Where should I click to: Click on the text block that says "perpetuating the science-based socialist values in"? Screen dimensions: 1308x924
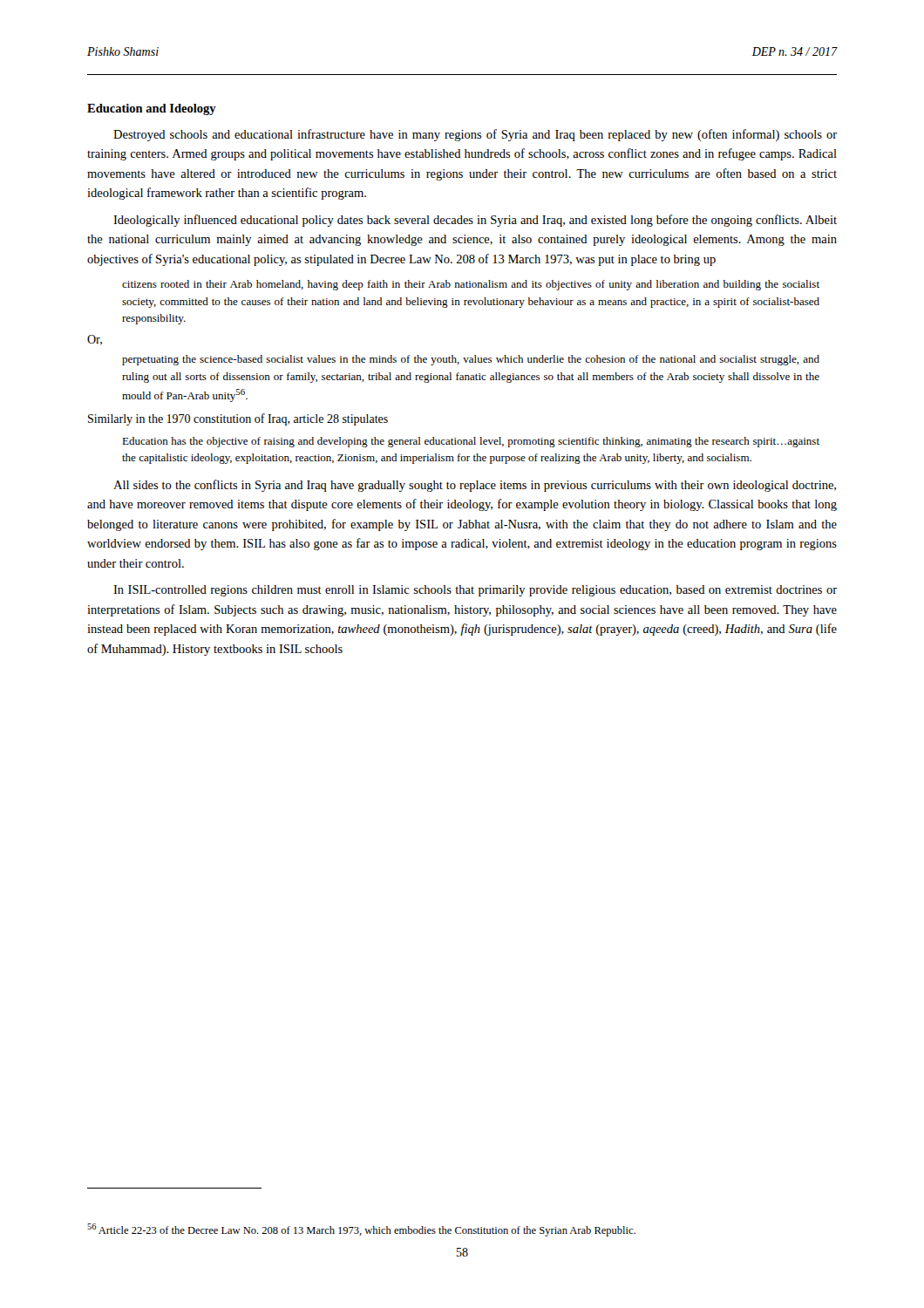pyautogui.click(x=471, y=378)
